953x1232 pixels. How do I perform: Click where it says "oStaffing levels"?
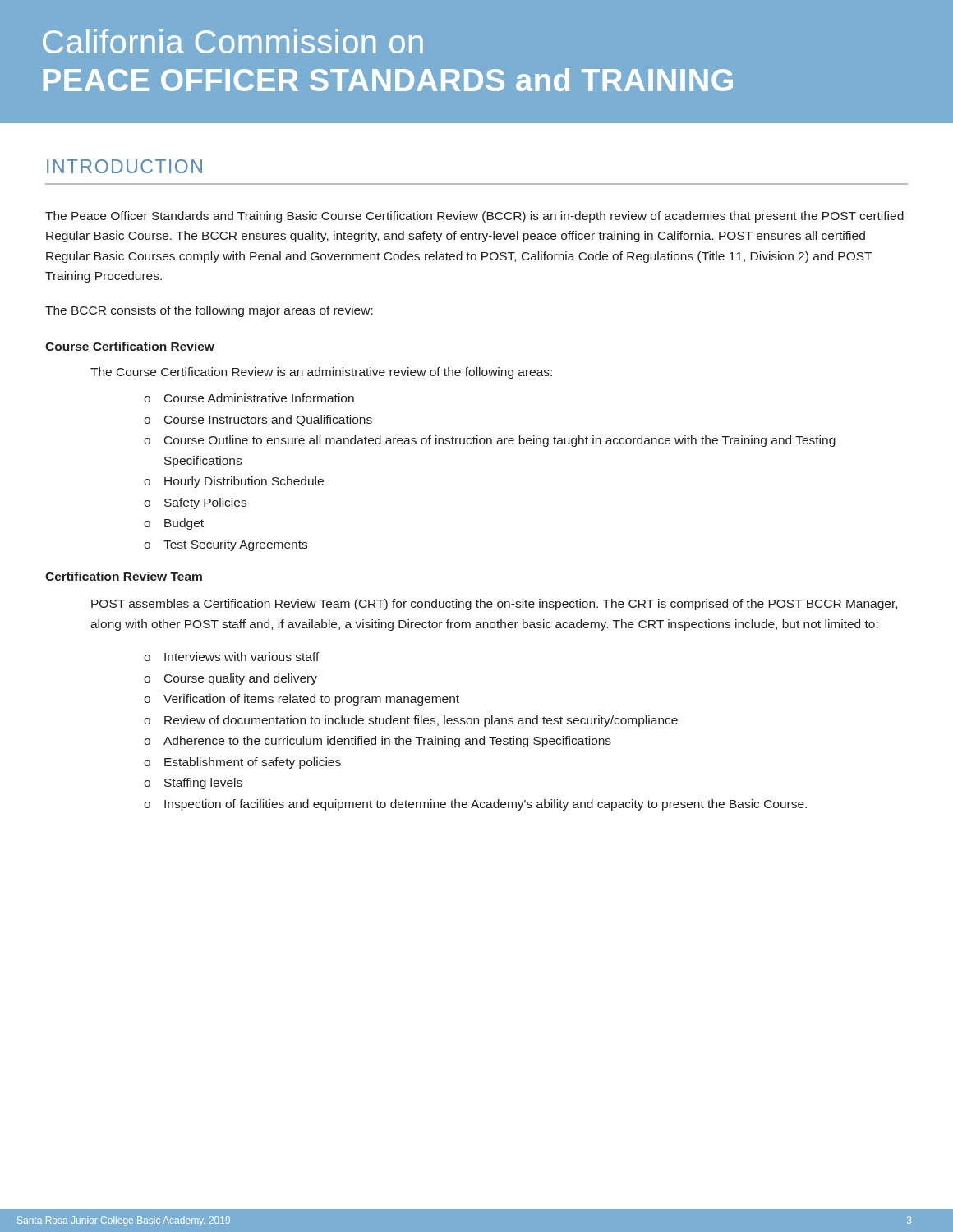[x=193, y=783]
